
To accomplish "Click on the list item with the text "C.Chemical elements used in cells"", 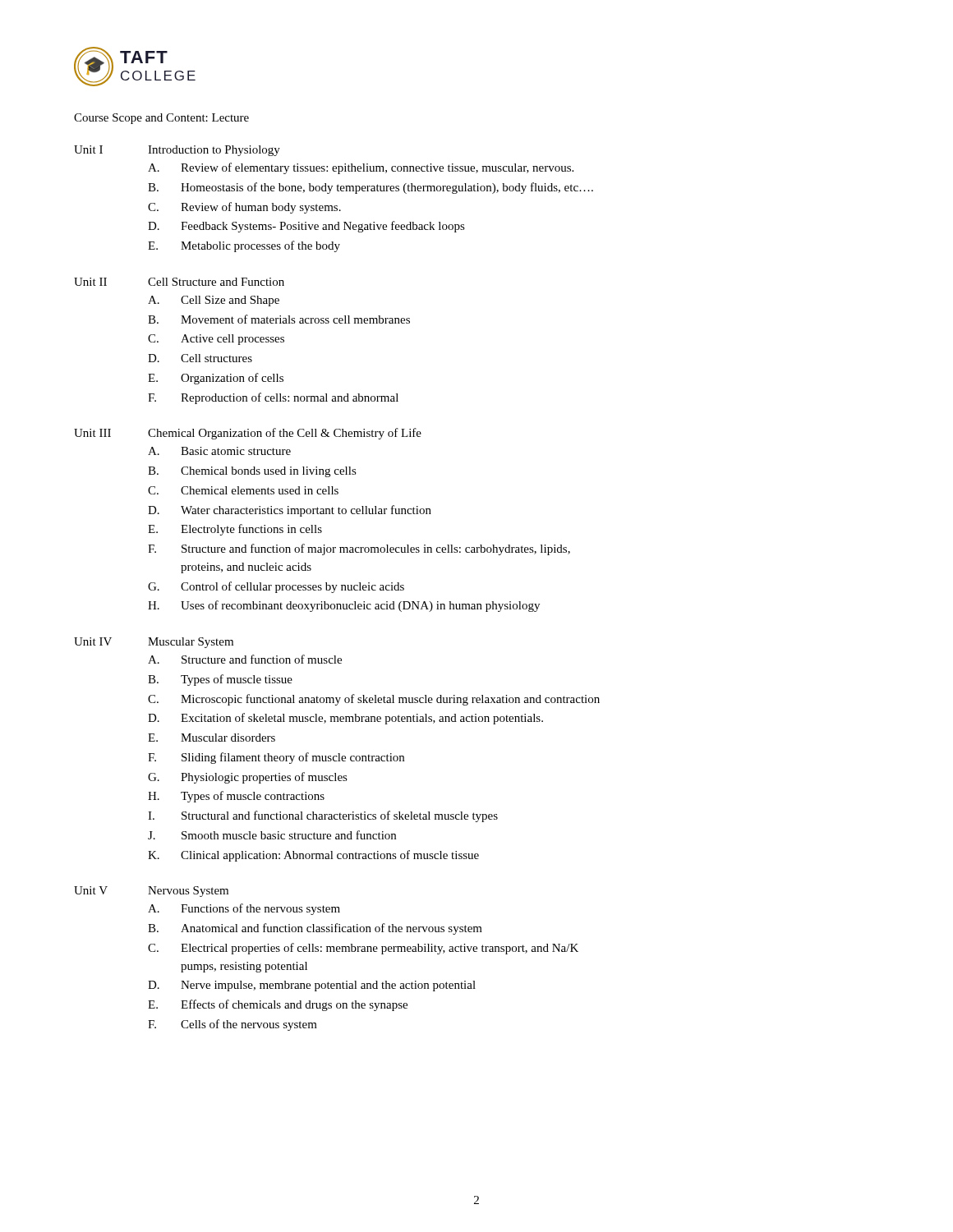I will click(x=243, y=490).
